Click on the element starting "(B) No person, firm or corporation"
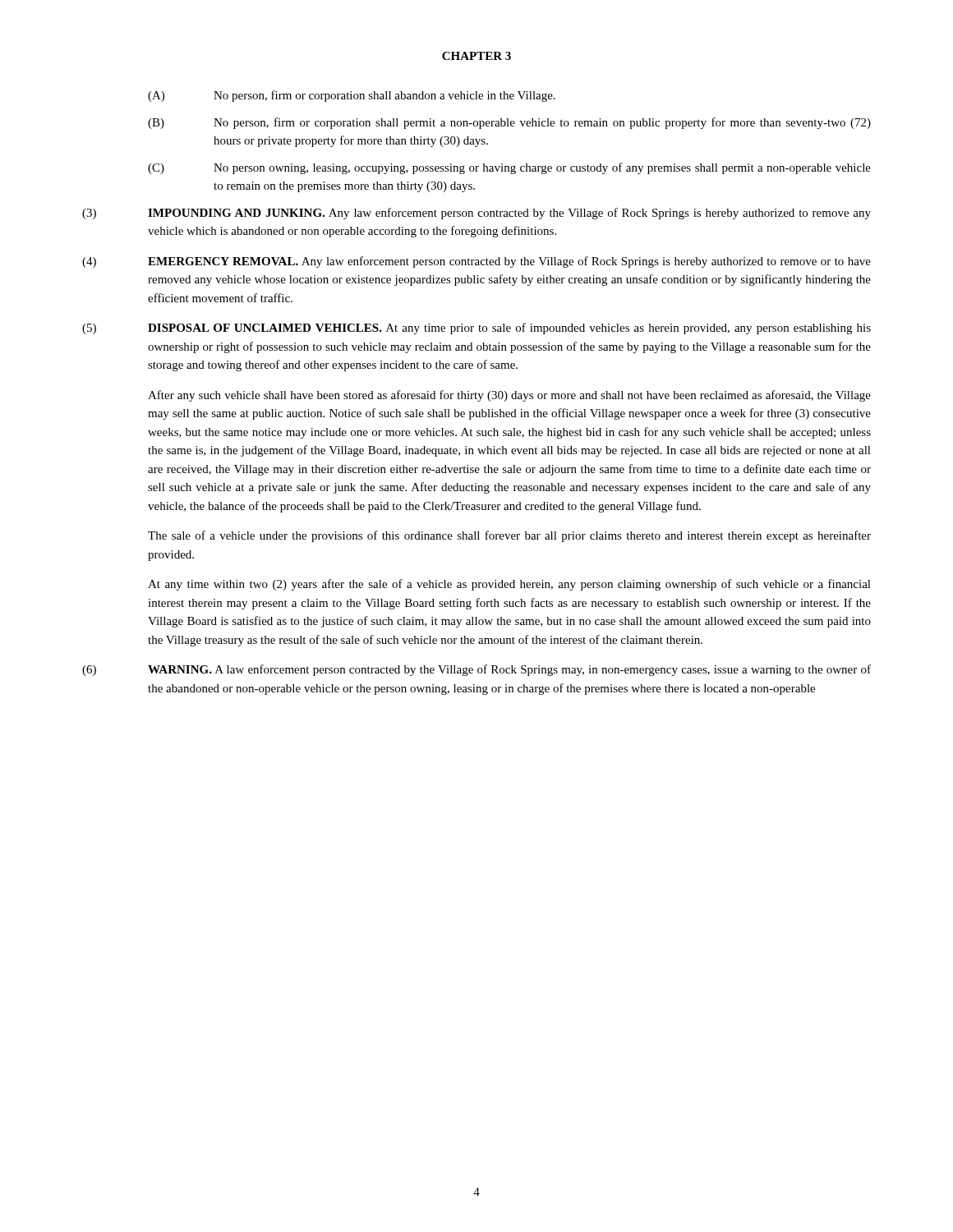Screen dimensions: 1232x953 [x=509, y=131]
